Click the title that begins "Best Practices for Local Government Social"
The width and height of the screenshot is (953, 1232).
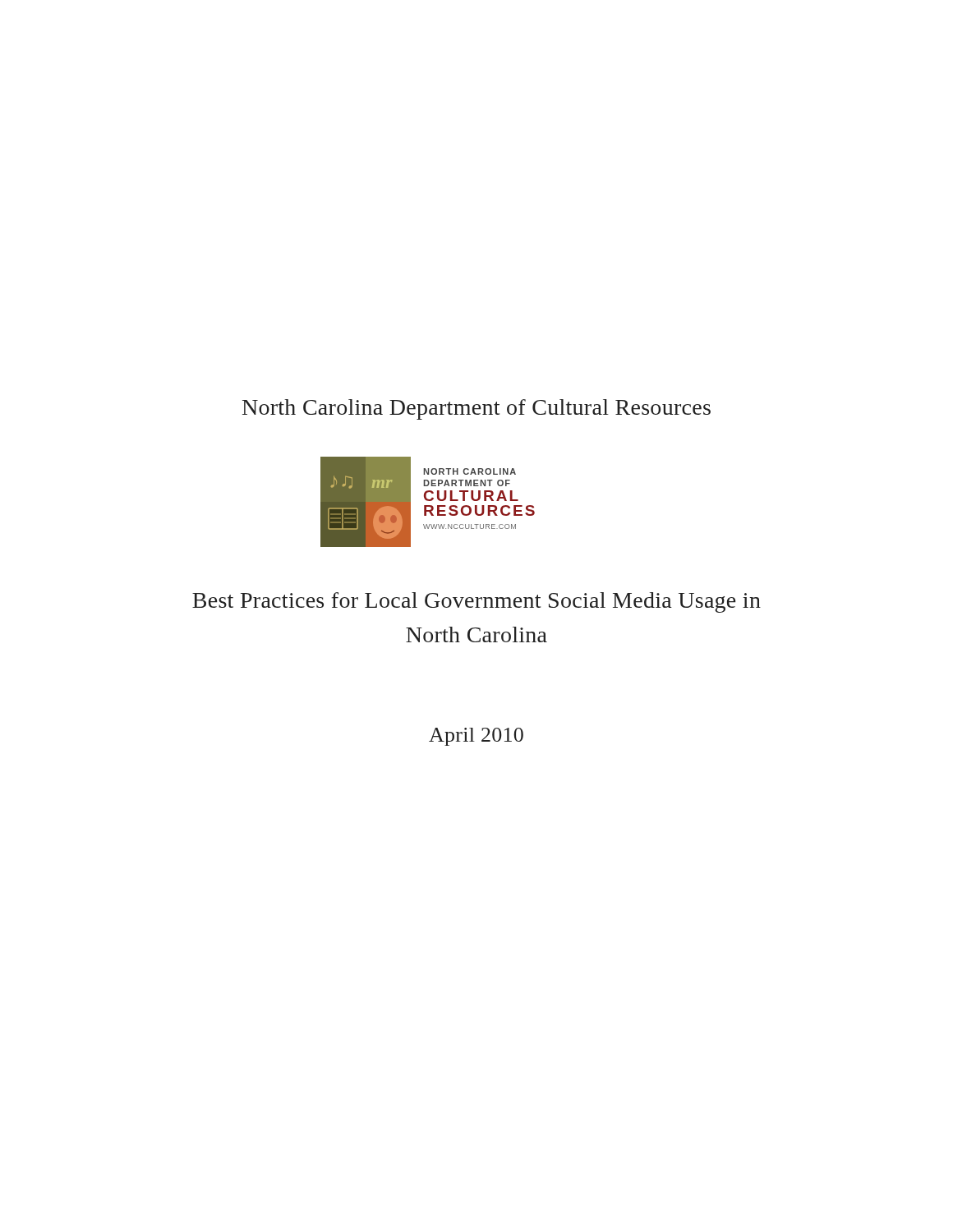(x=476, y=617)
